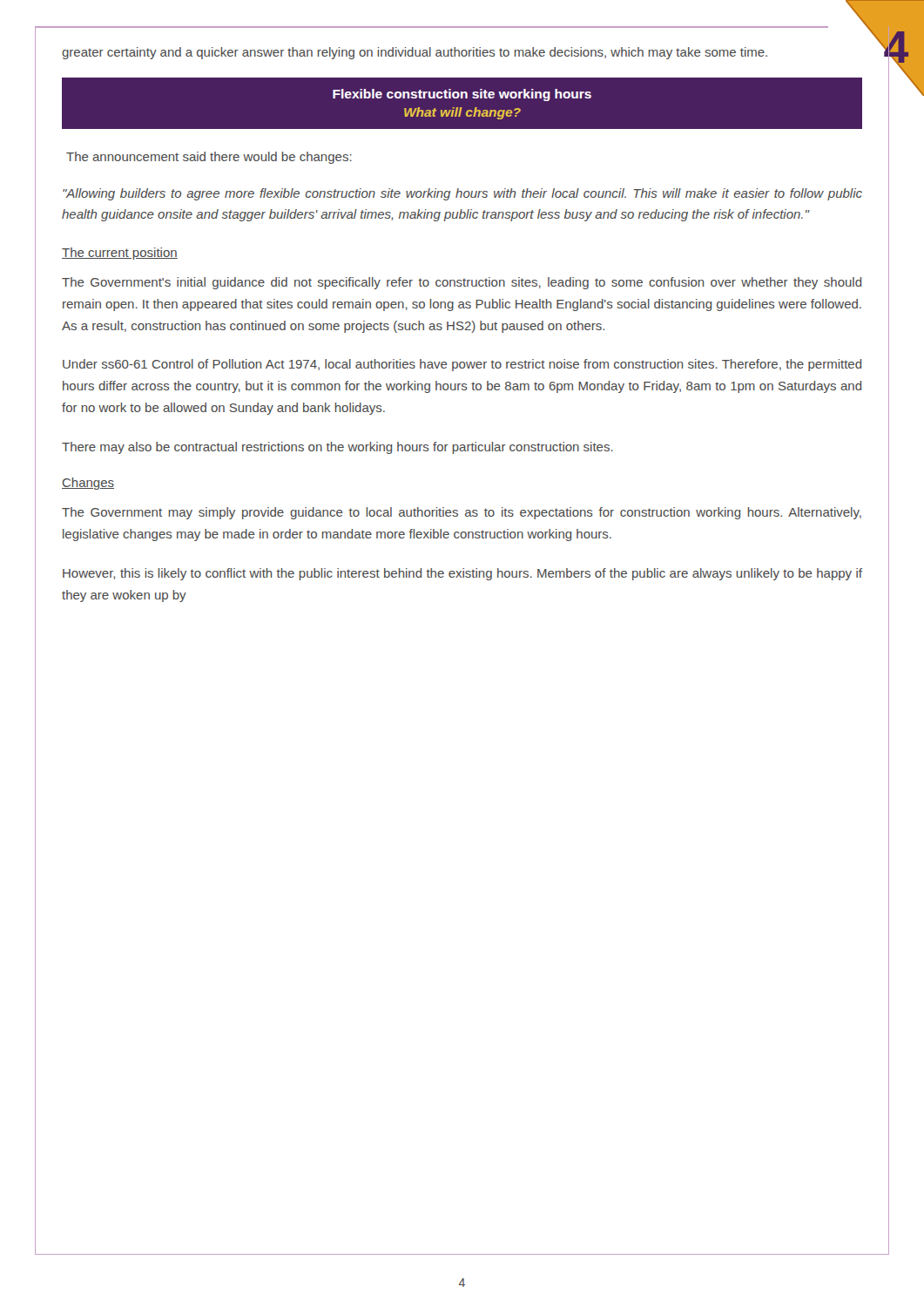Click on the text block that reads "The Government's initial guidance did not specifically"
Screen dimensions: 1307x924
[462, 303]
